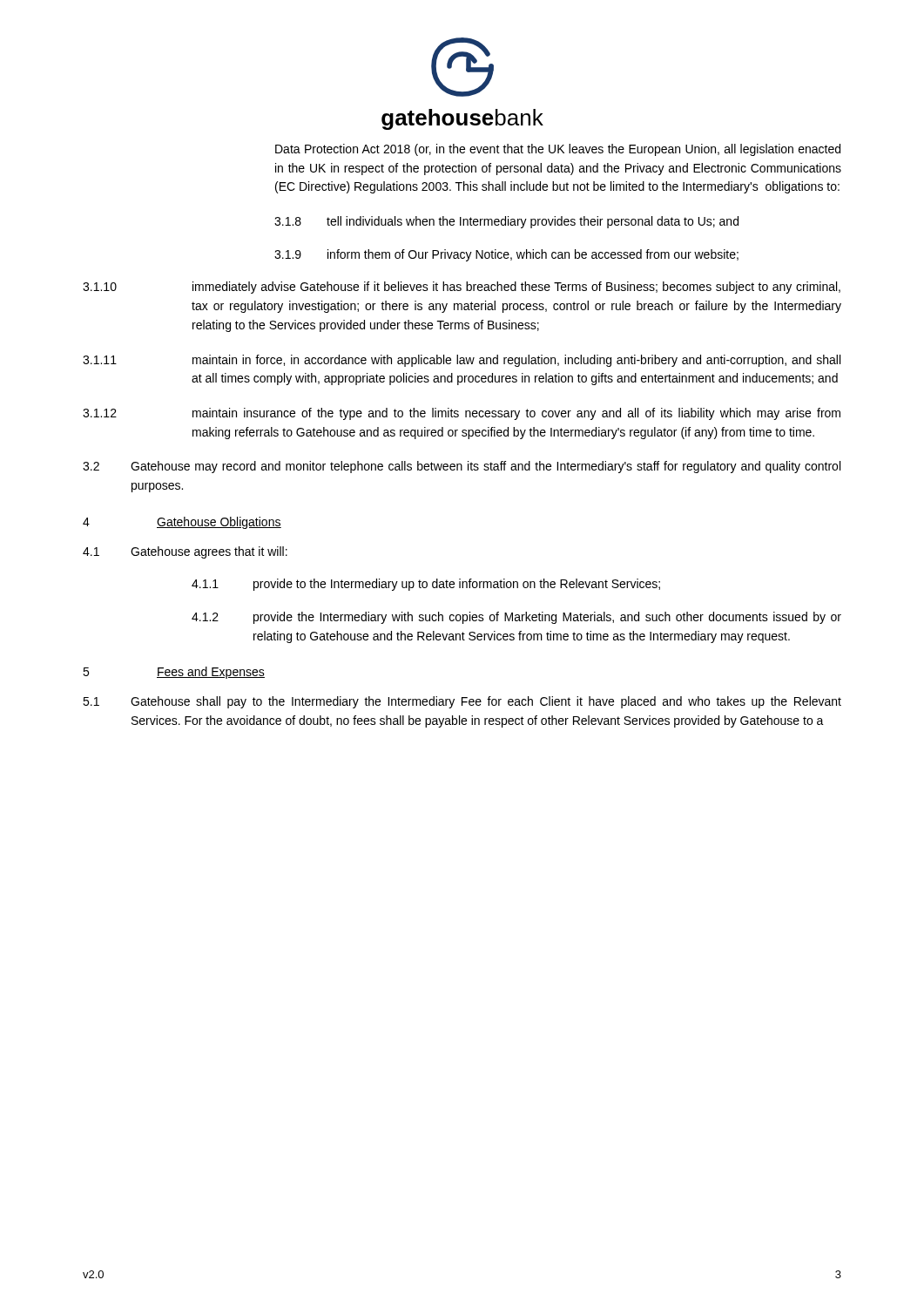Where is the passage that starts "3.1.10 immediately advise Gatehouse"?
924x1307 pixels.
pyautogui.click(x=462, y=307)
